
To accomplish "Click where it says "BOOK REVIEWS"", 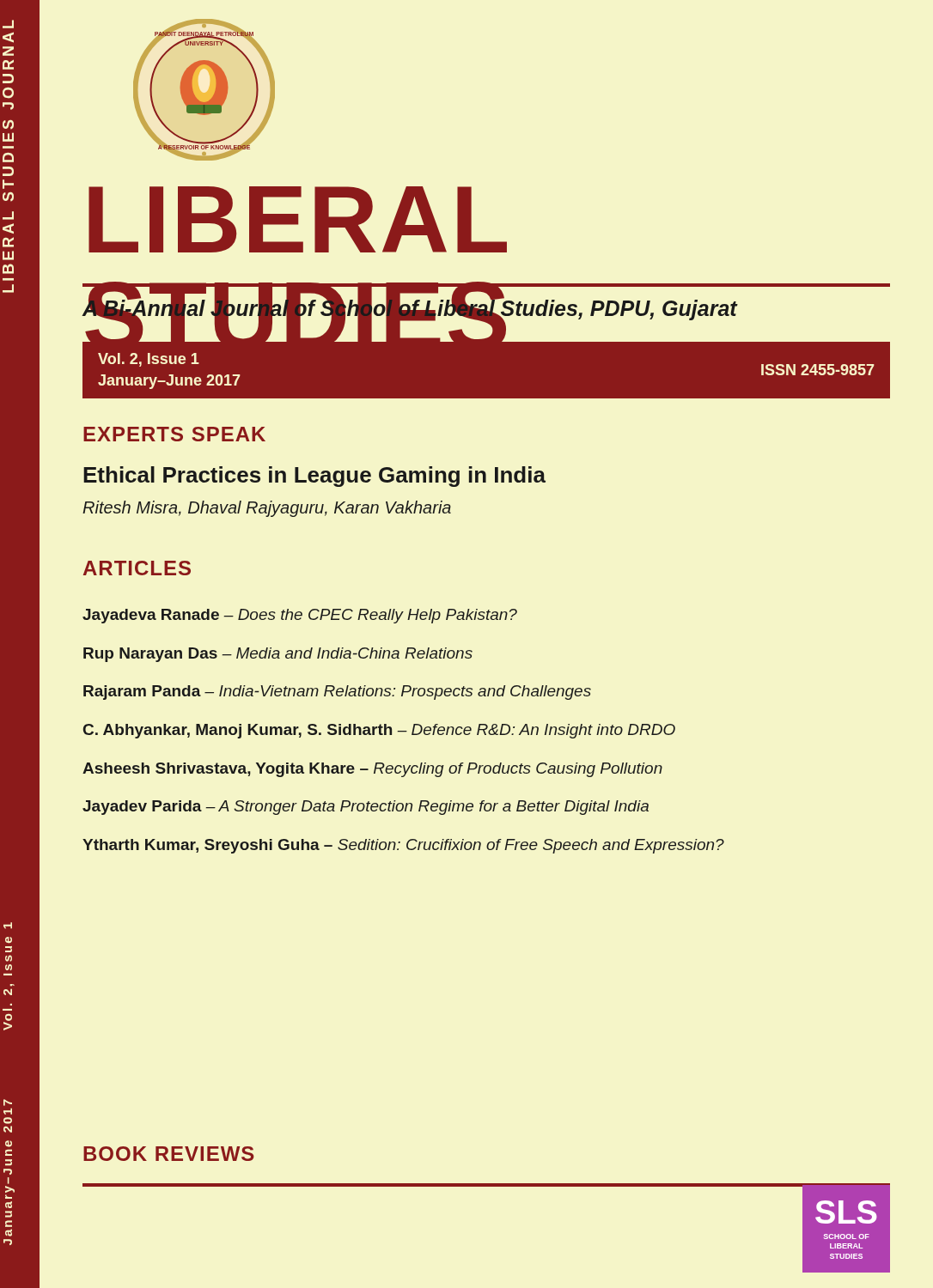I will click(169, 1154).
